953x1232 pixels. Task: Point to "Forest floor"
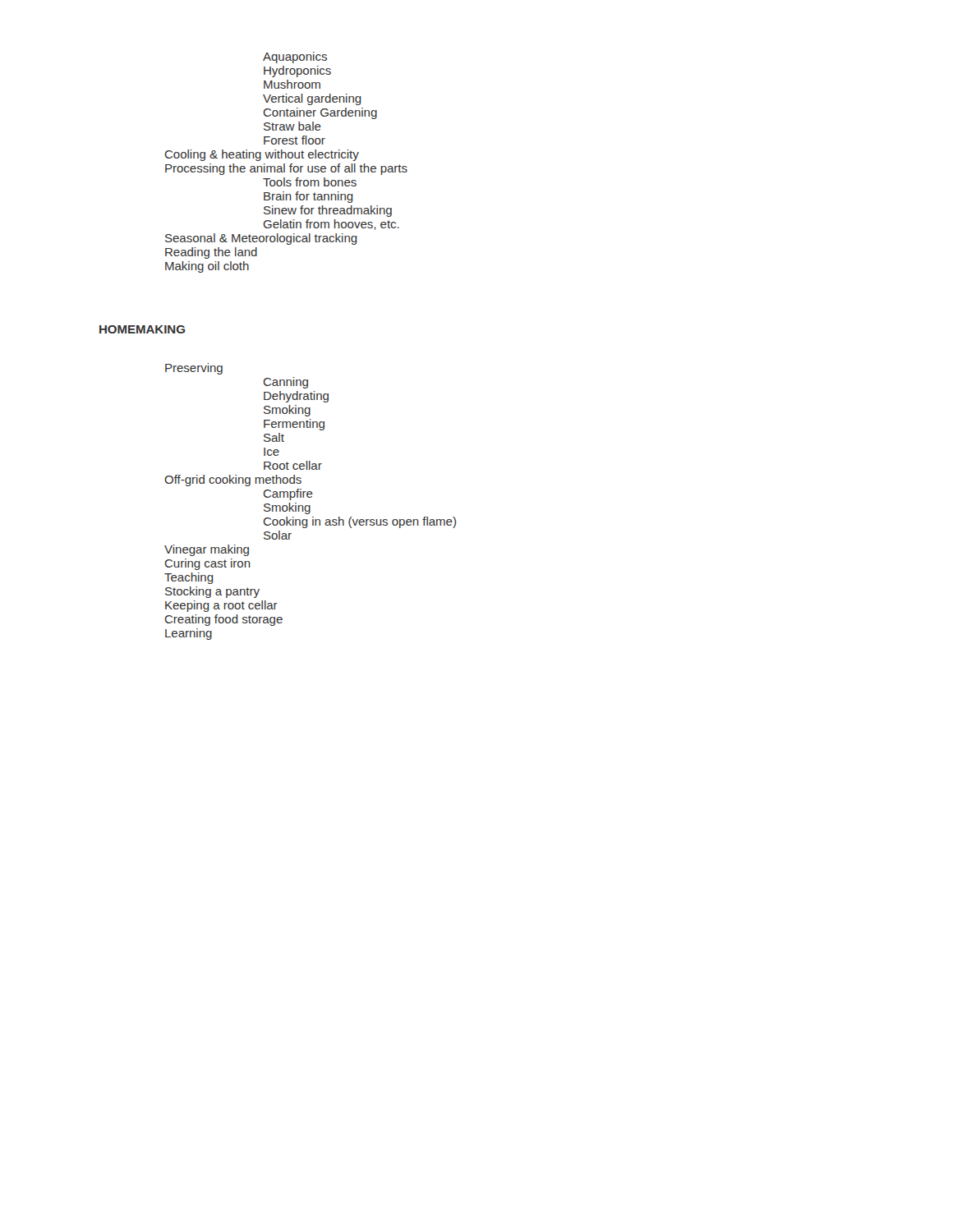294,140
